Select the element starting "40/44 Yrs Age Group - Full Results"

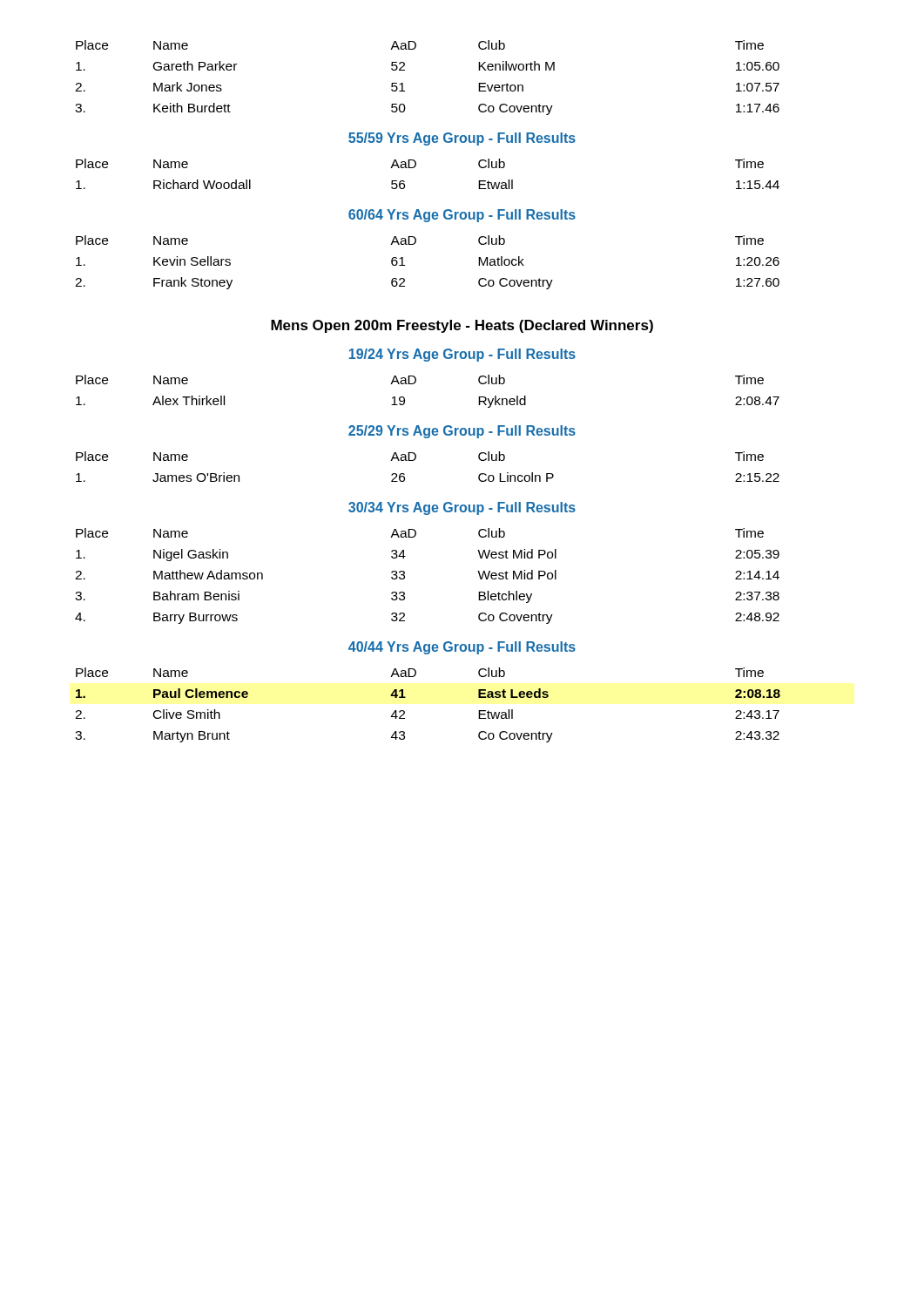pyautogui.click(x=462, y=647)
